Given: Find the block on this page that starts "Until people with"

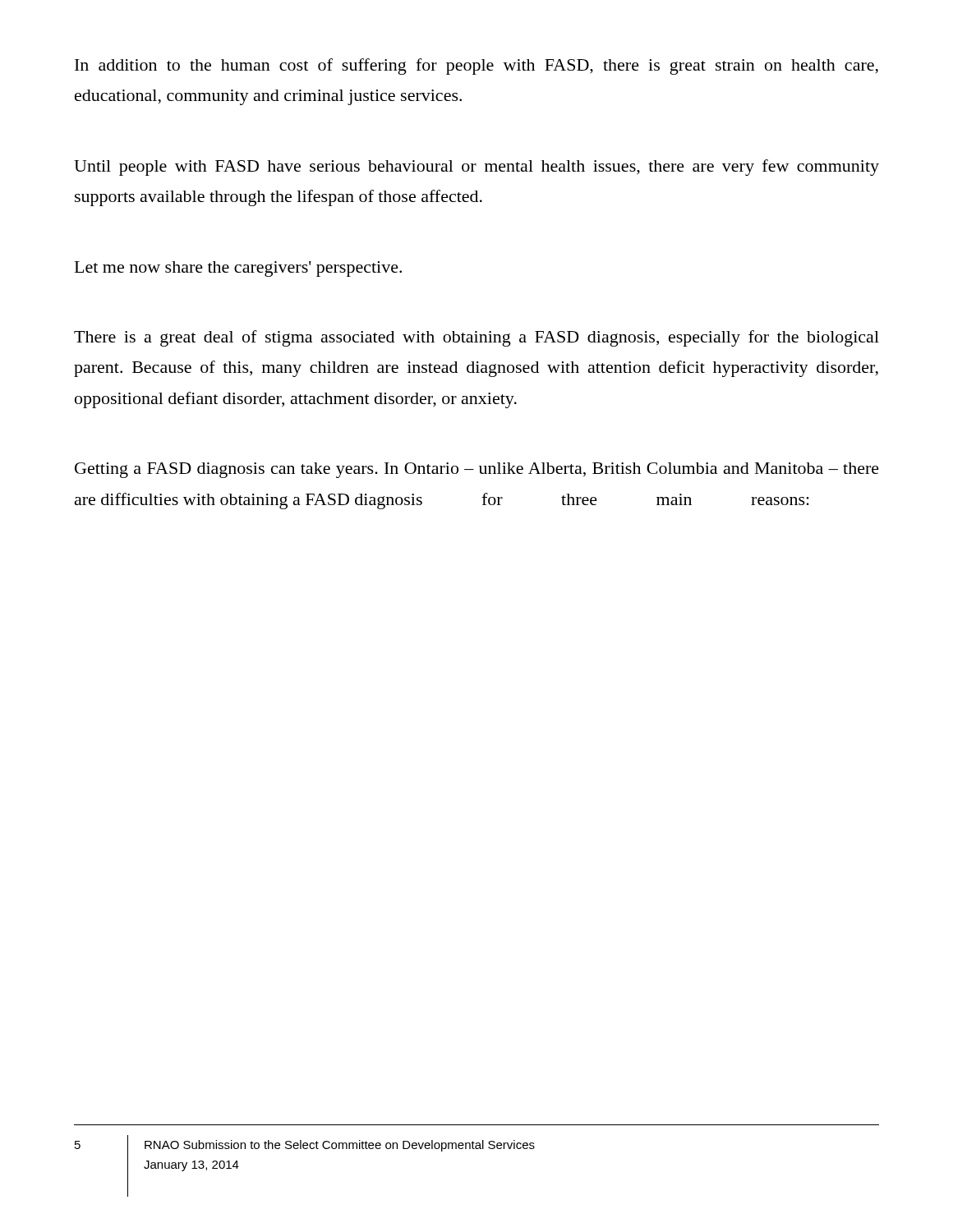Looking at the screenshot, I should coord(476,181).
